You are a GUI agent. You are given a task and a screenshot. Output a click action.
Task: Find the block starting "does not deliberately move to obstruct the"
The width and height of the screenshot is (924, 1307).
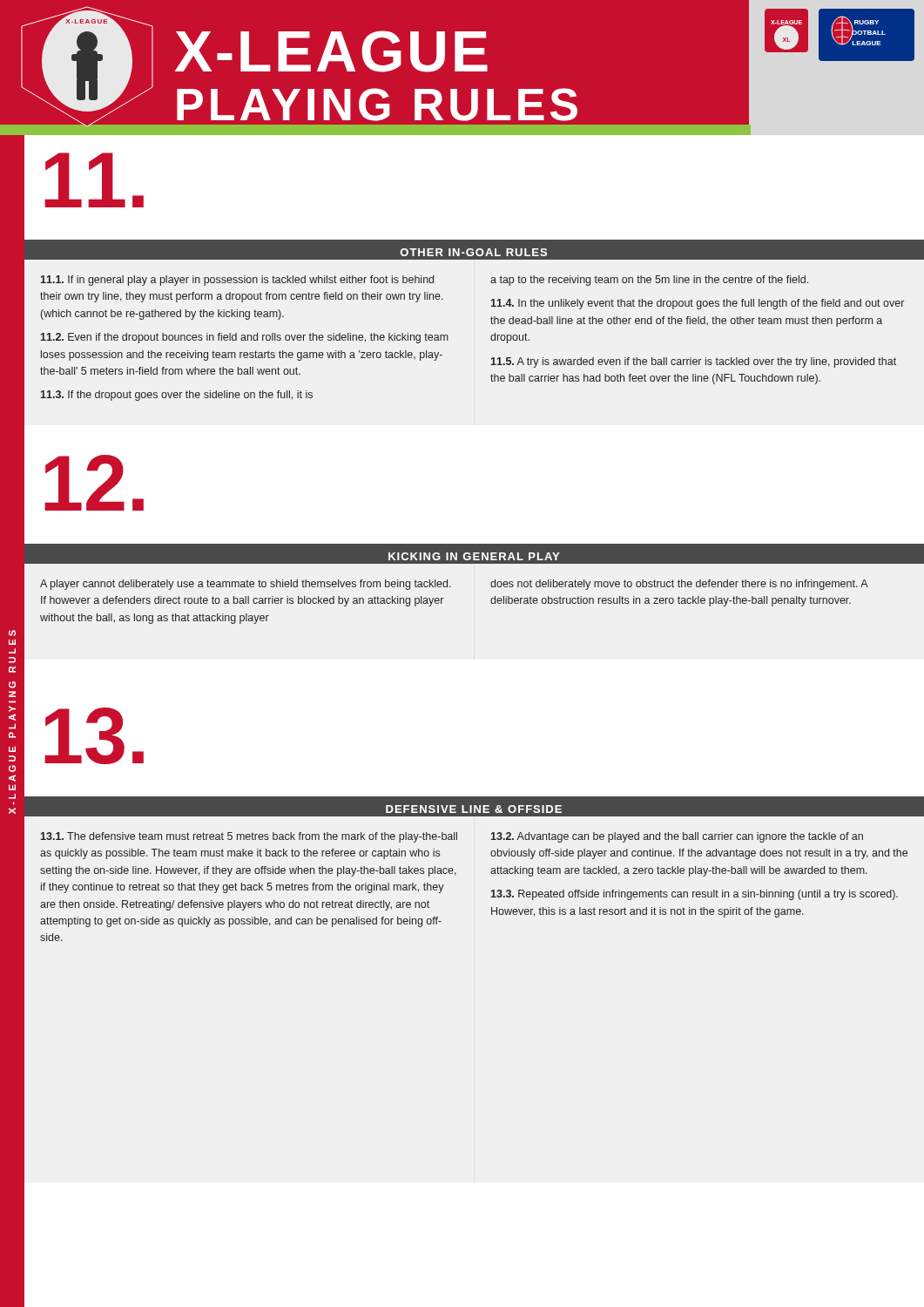point(699,593)
